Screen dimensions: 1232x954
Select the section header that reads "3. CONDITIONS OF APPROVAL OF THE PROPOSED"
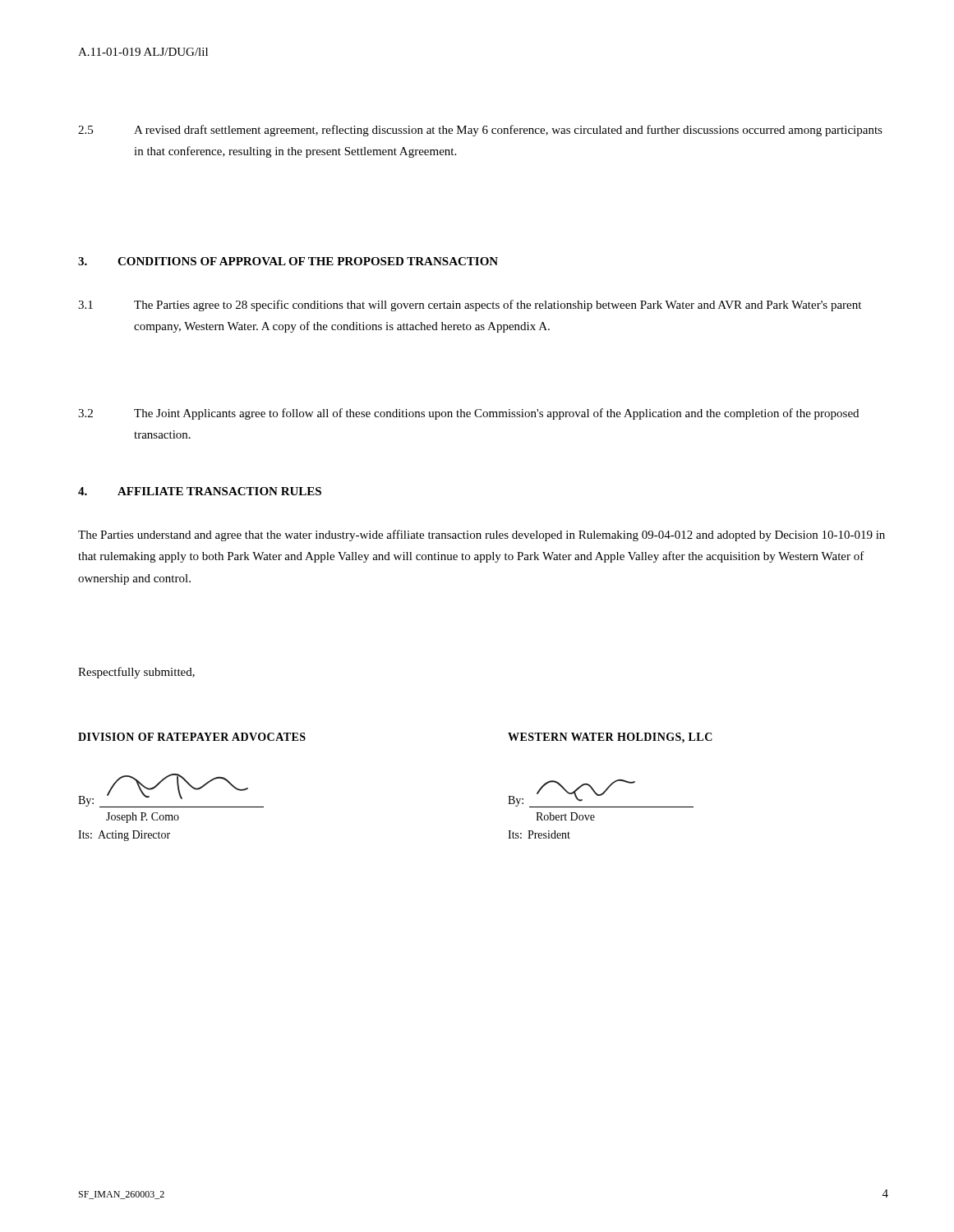(x=483, y=262)
